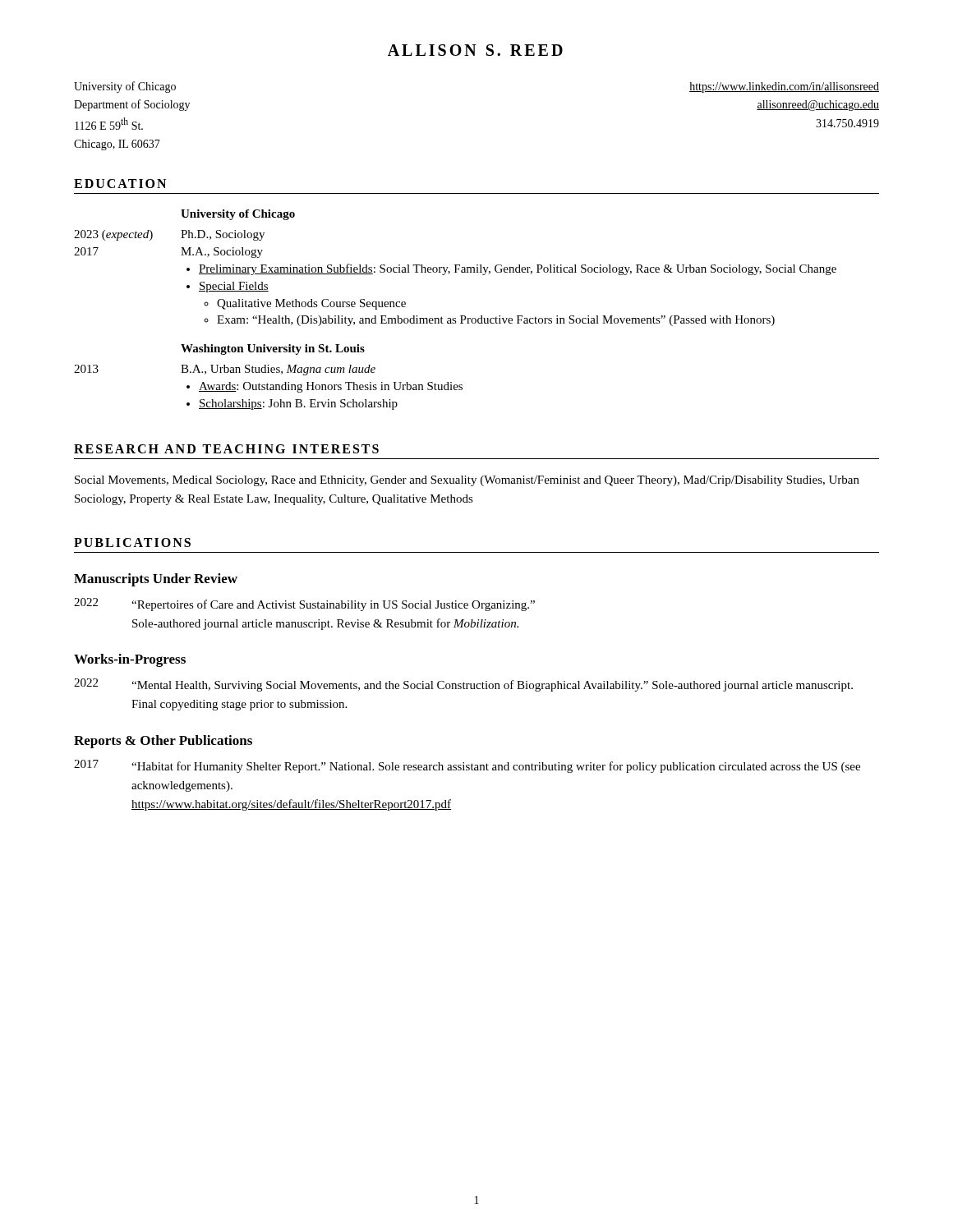The height and width of the screenshot is (1232, 953).
Task: Select the section header that says "Reports & Other"
Action: coord(163,740)
